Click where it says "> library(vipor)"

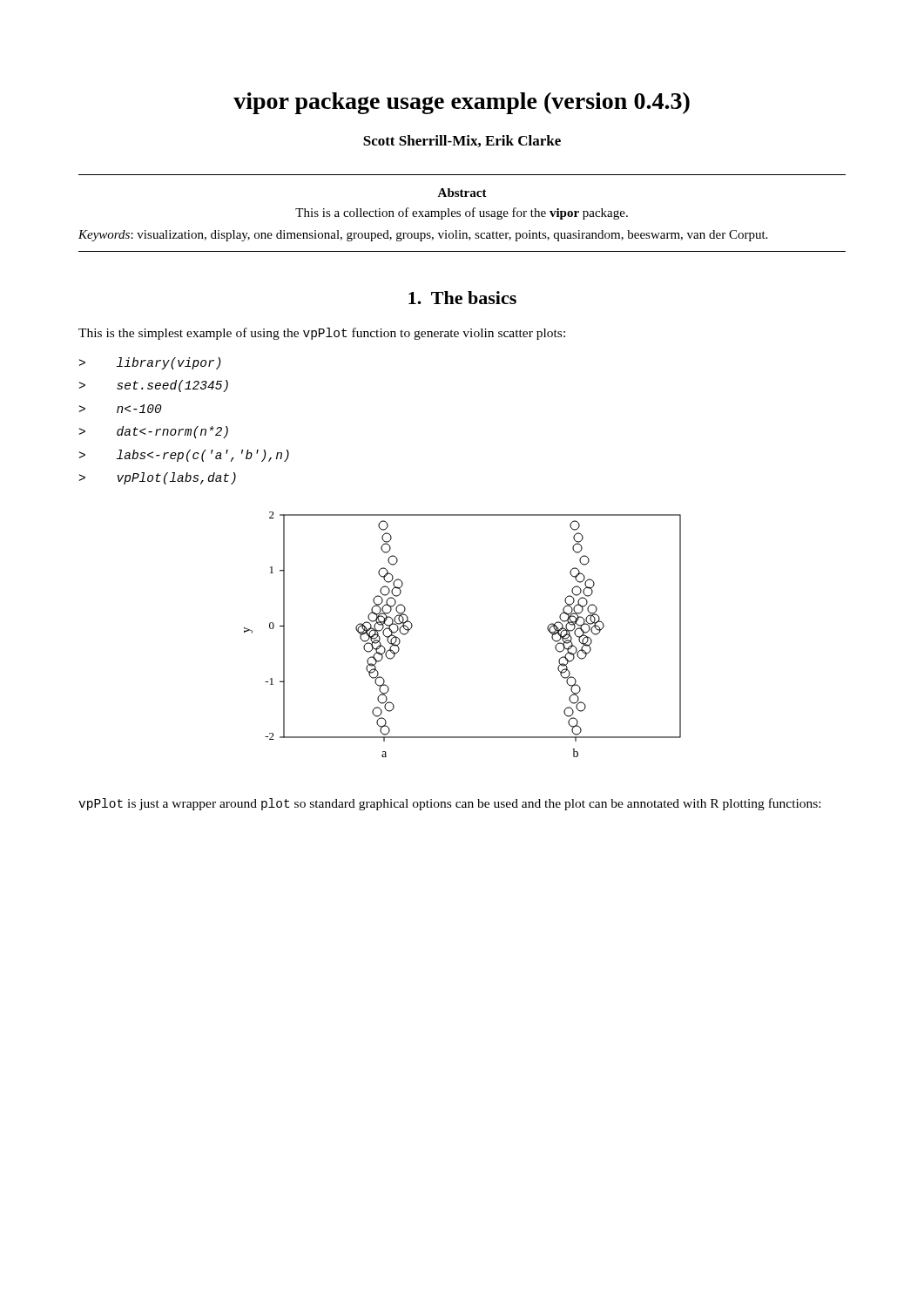click(x=150, y=363)
